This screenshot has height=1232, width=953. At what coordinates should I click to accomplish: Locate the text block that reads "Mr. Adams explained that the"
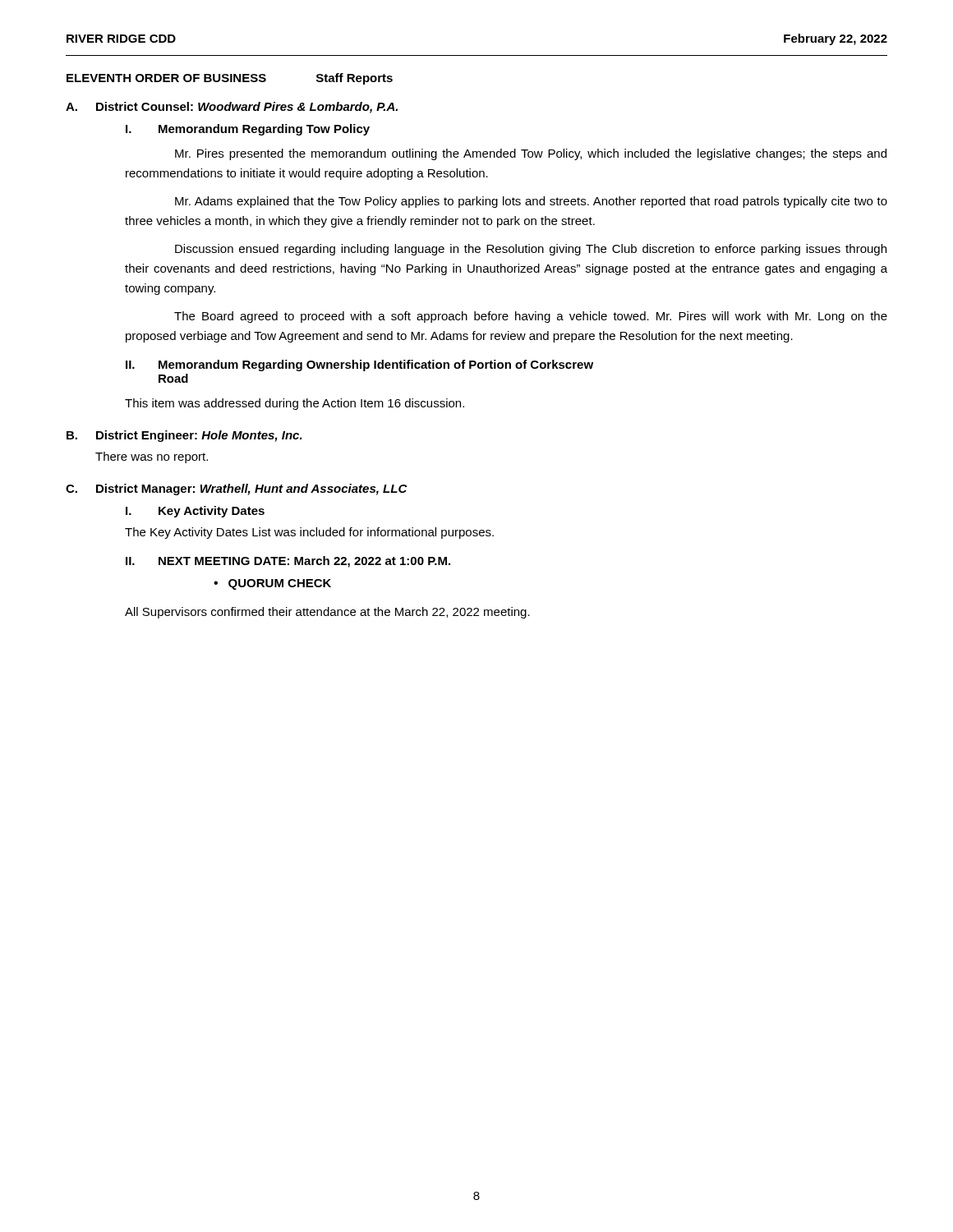(506, 211)
